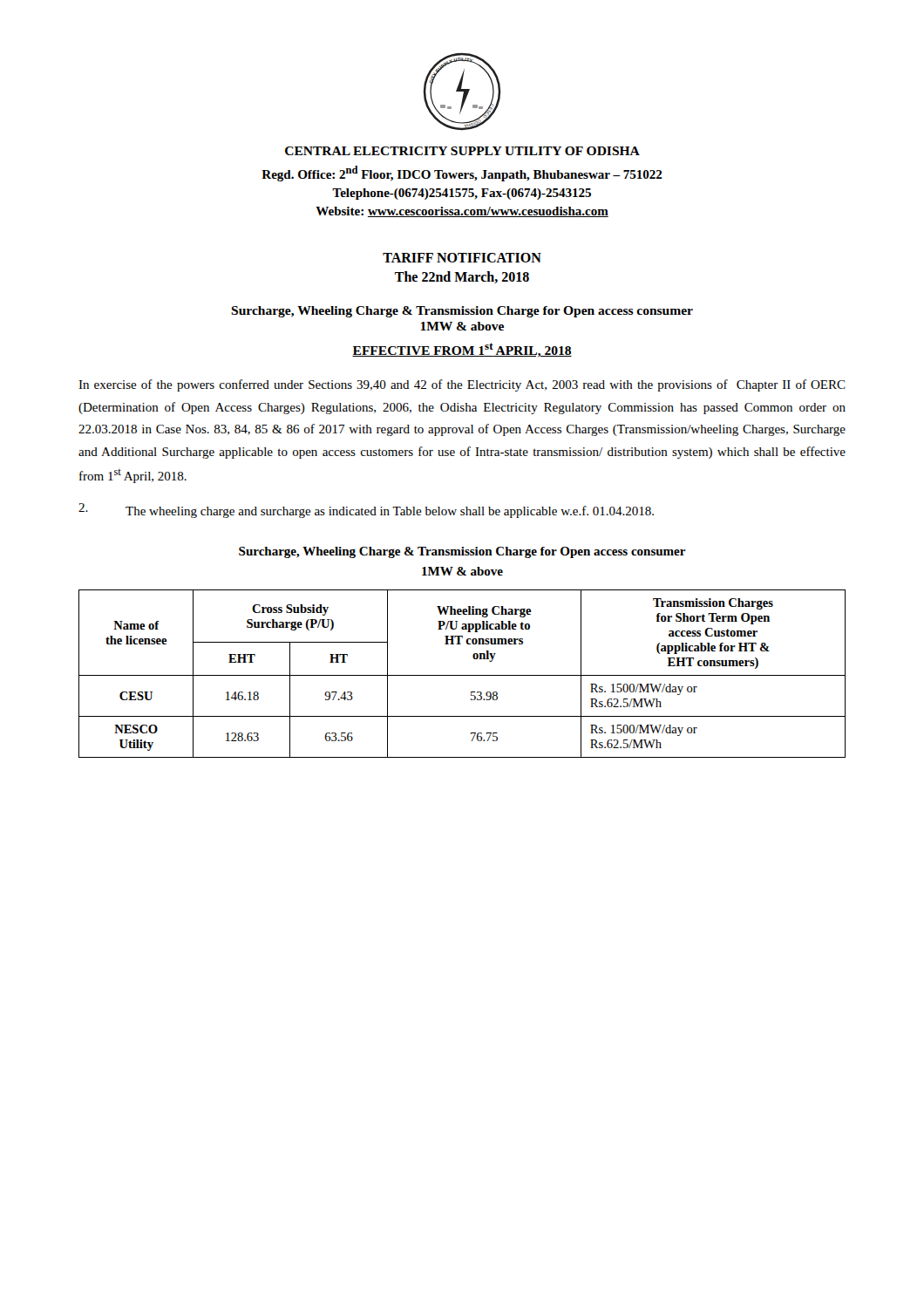Click on the logo
924x1308 pixels.
[x=462, y=93]
